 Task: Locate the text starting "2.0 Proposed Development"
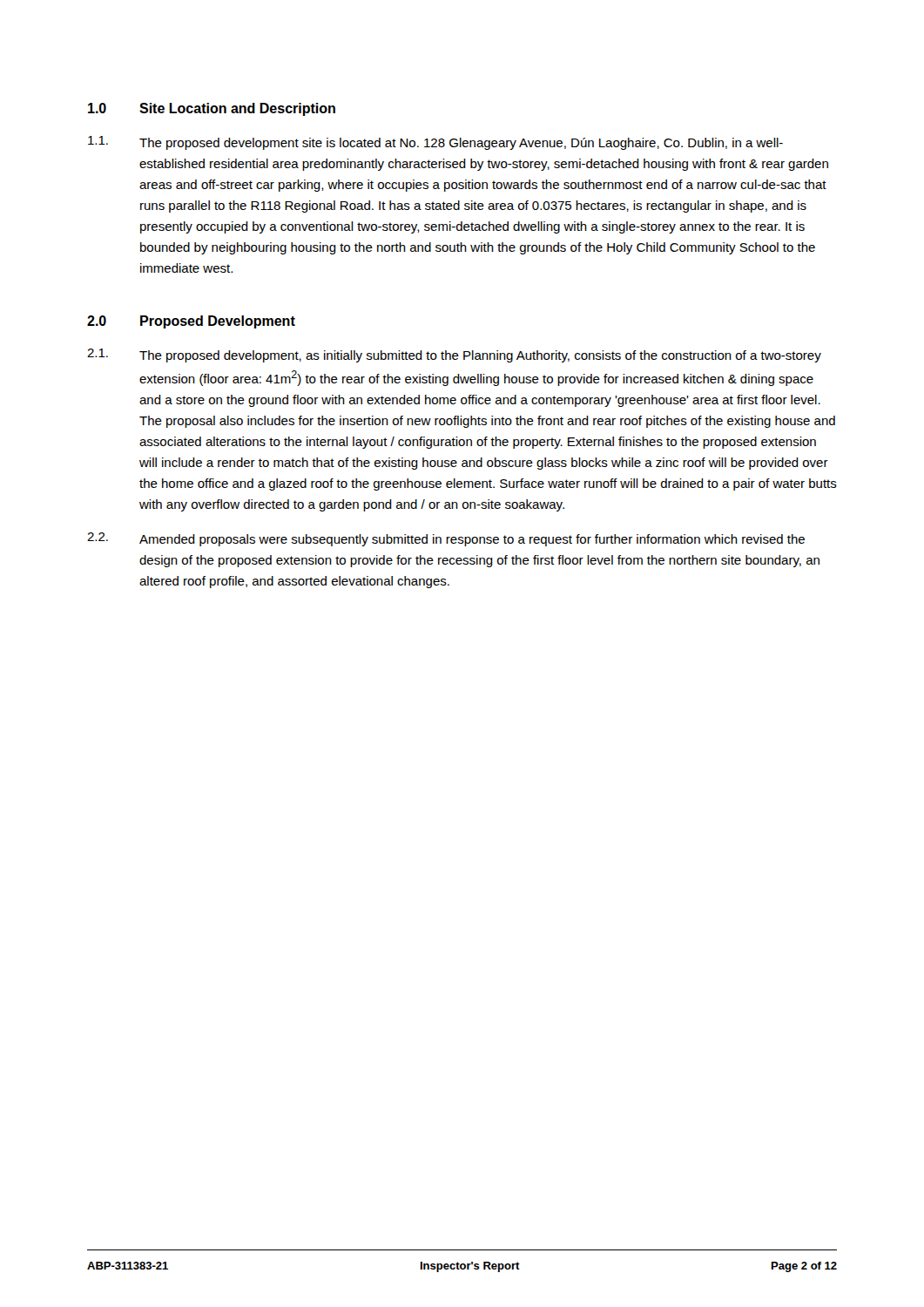point(191,322)
